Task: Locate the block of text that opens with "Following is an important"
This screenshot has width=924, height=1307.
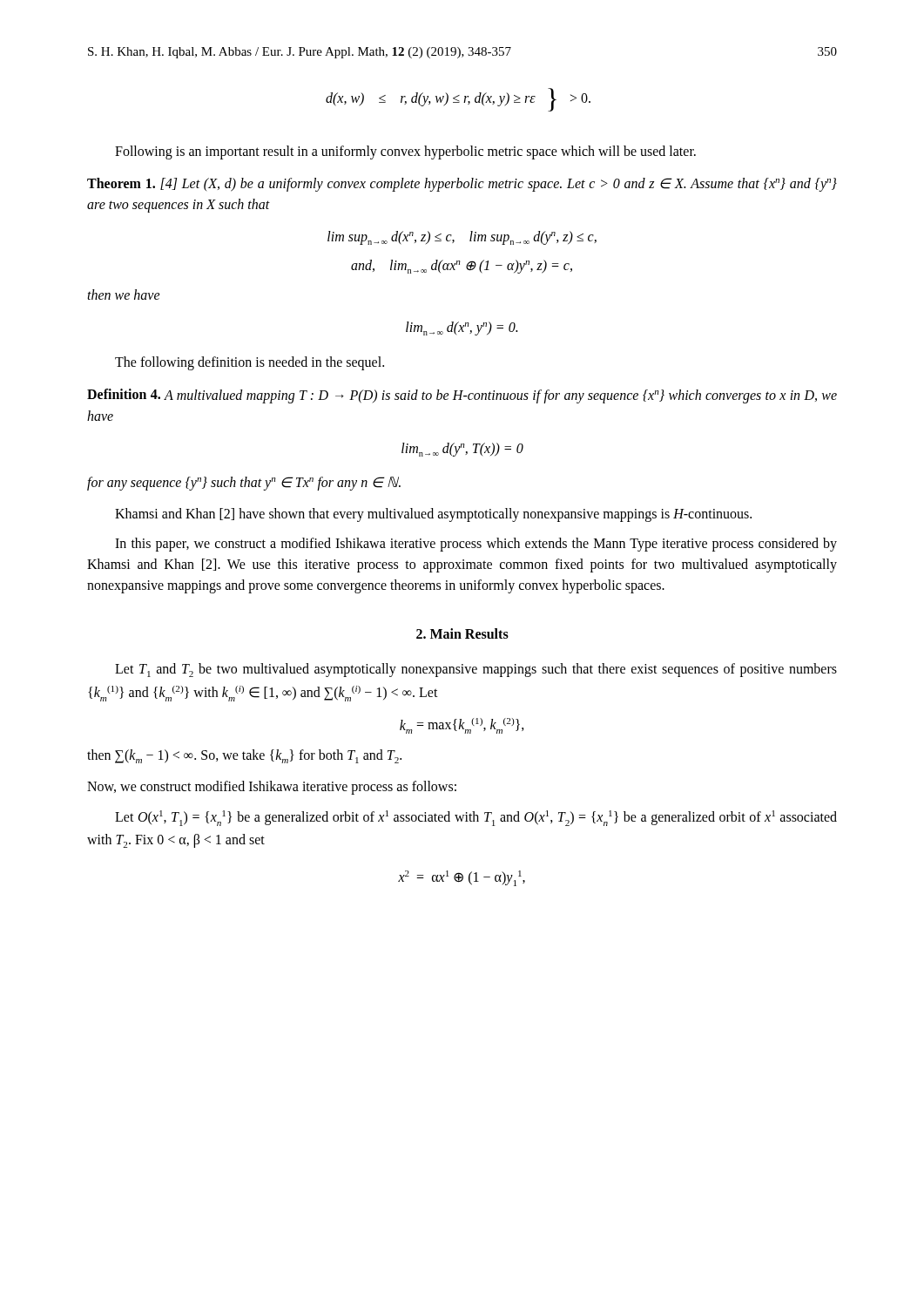Action: coord(462,151)
